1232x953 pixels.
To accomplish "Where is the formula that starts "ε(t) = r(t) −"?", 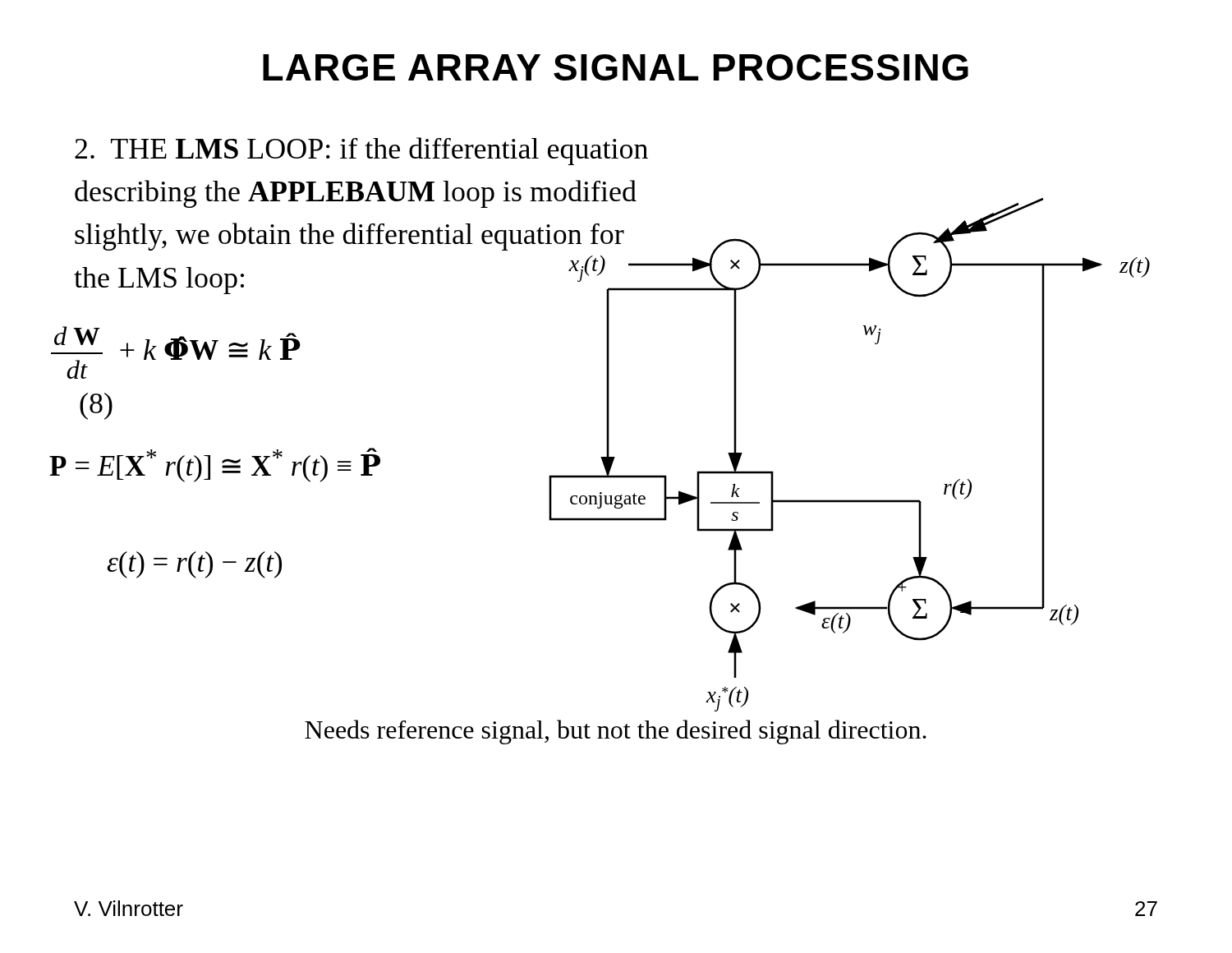I will point(195,562).
